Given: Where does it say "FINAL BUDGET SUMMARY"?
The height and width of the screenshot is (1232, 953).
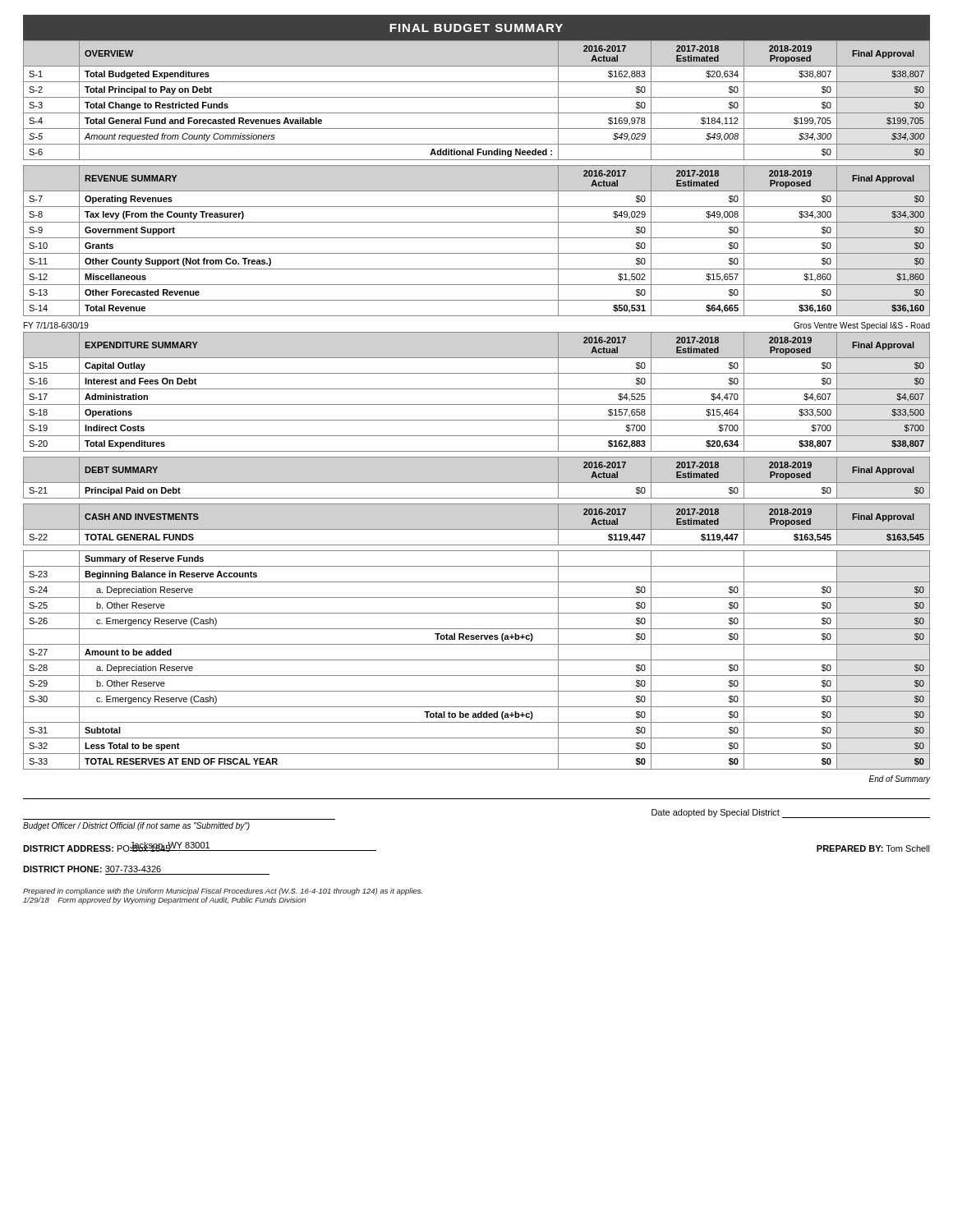Looking at the screenshot, I should click(476, 28).
